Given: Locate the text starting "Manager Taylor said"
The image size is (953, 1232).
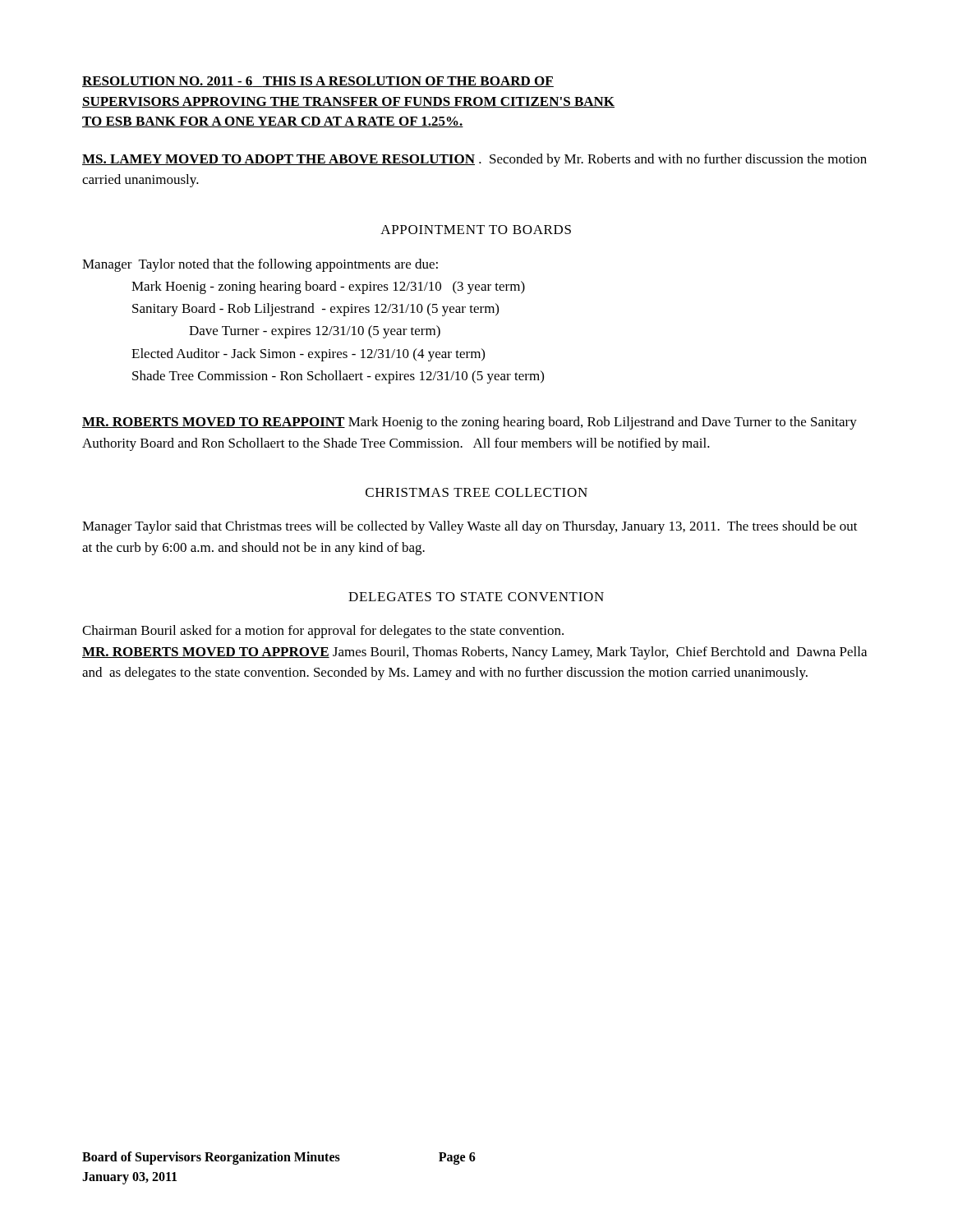Looking at the screenshot, I should coord(476,537).
